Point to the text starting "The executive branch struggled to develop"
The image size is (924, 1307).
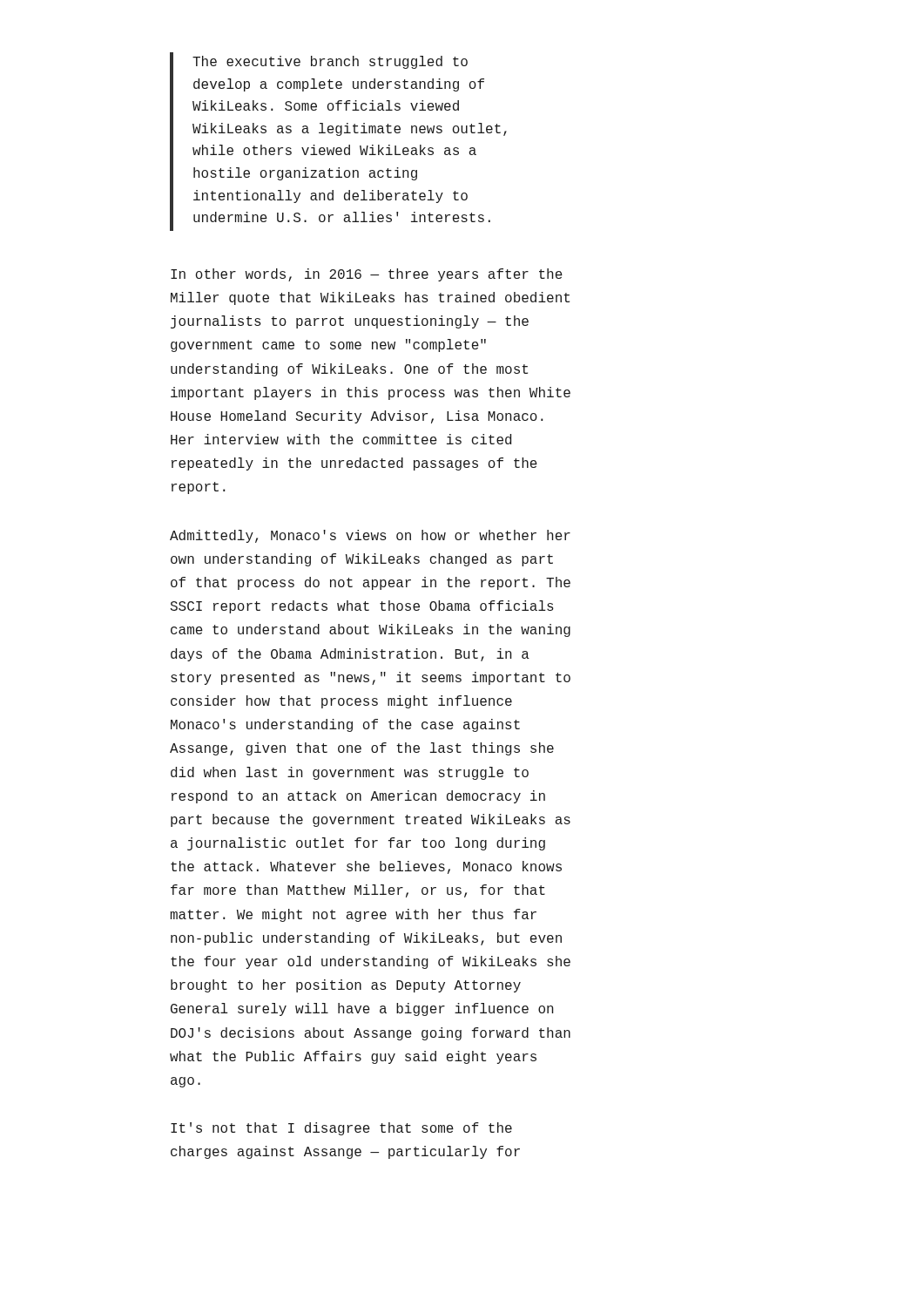coord(340,141)
